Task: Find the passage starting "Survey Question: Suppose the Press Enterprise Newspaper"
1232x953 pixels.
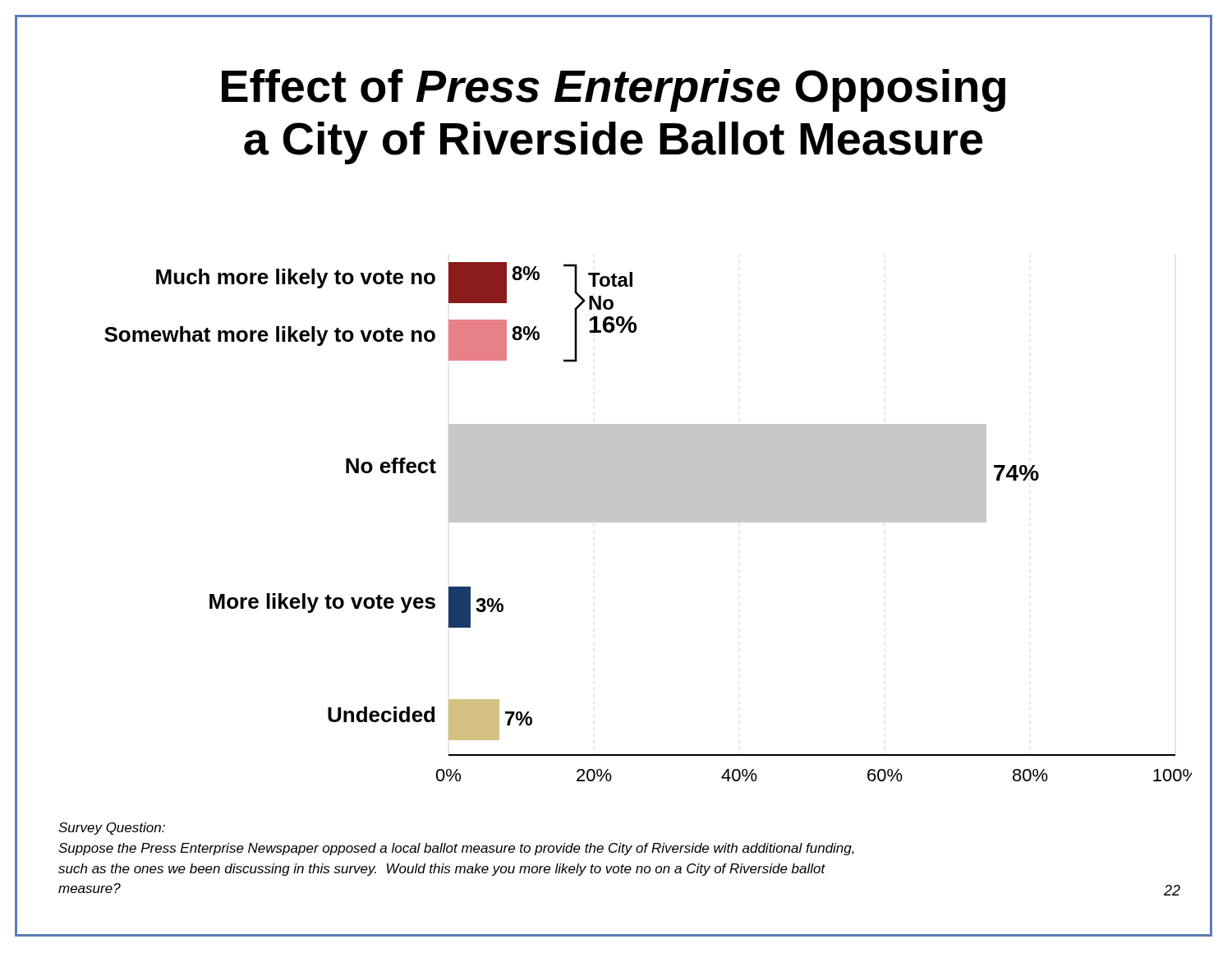Action: click(604, 859)
